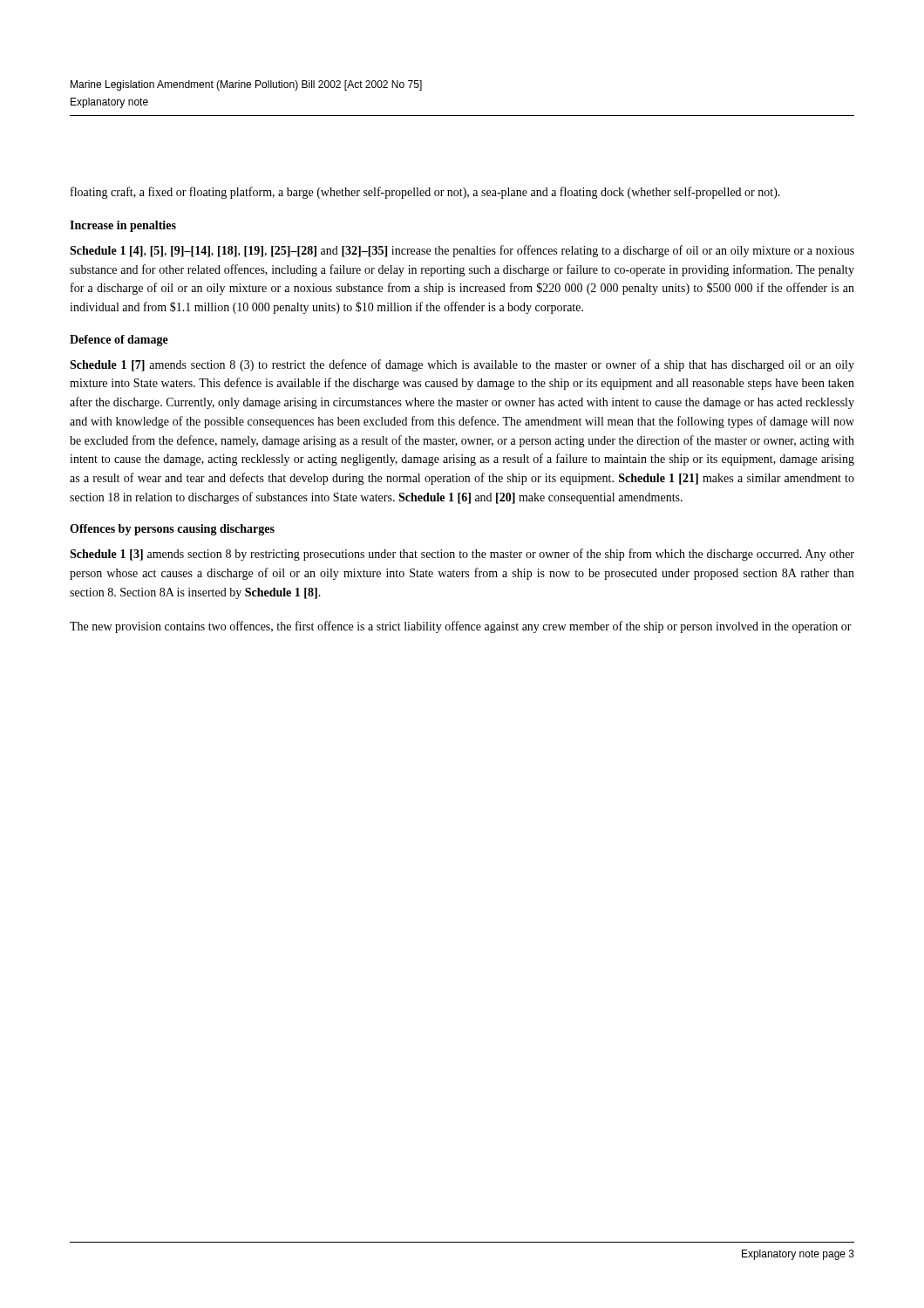The width and height of the screenshot is (924, 1308).
Task: Point to the passage starting "Schedule 1 [3] amends section"
Action: [462, 573]
